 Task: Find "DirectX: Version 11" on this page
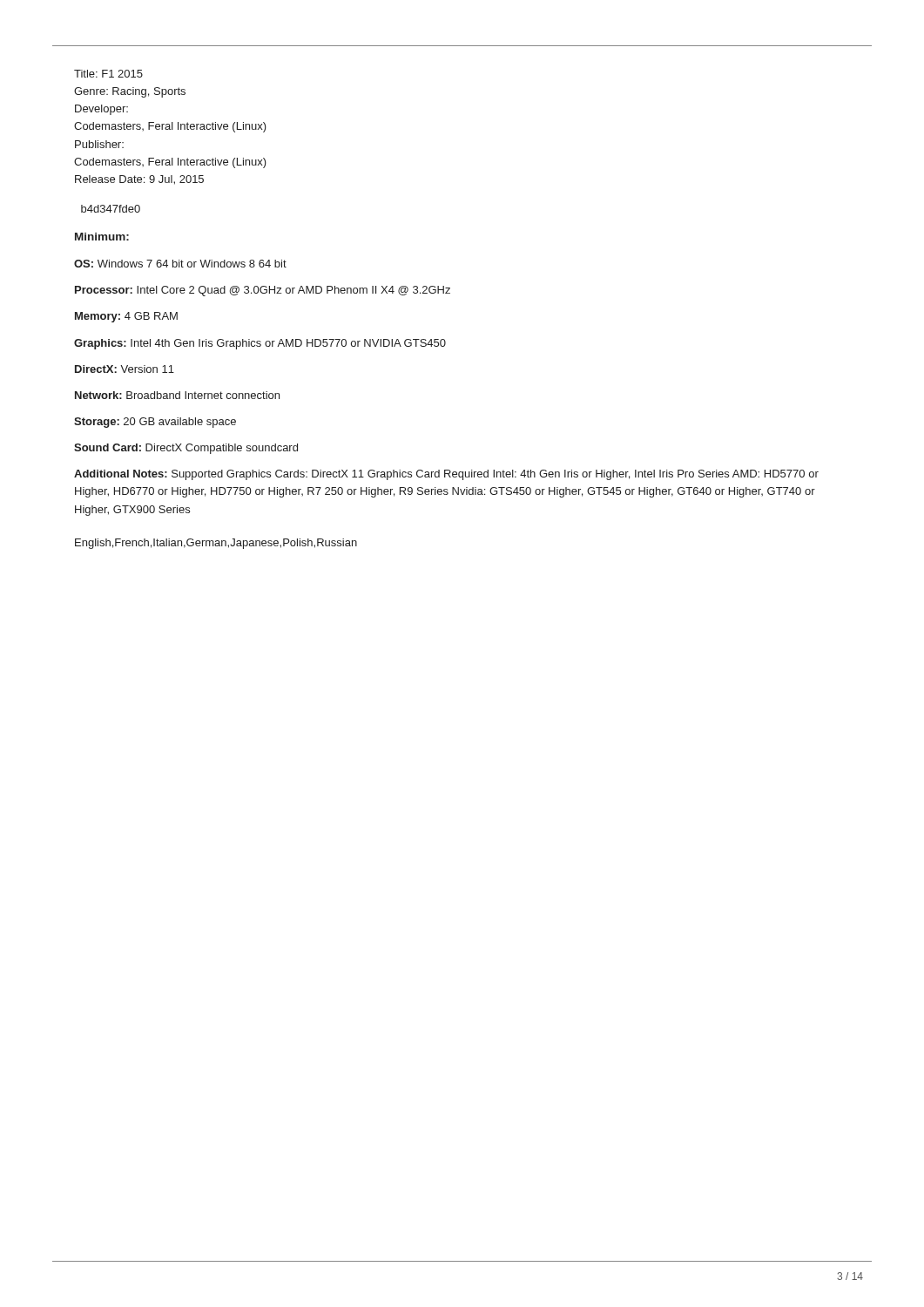(124, 369)
